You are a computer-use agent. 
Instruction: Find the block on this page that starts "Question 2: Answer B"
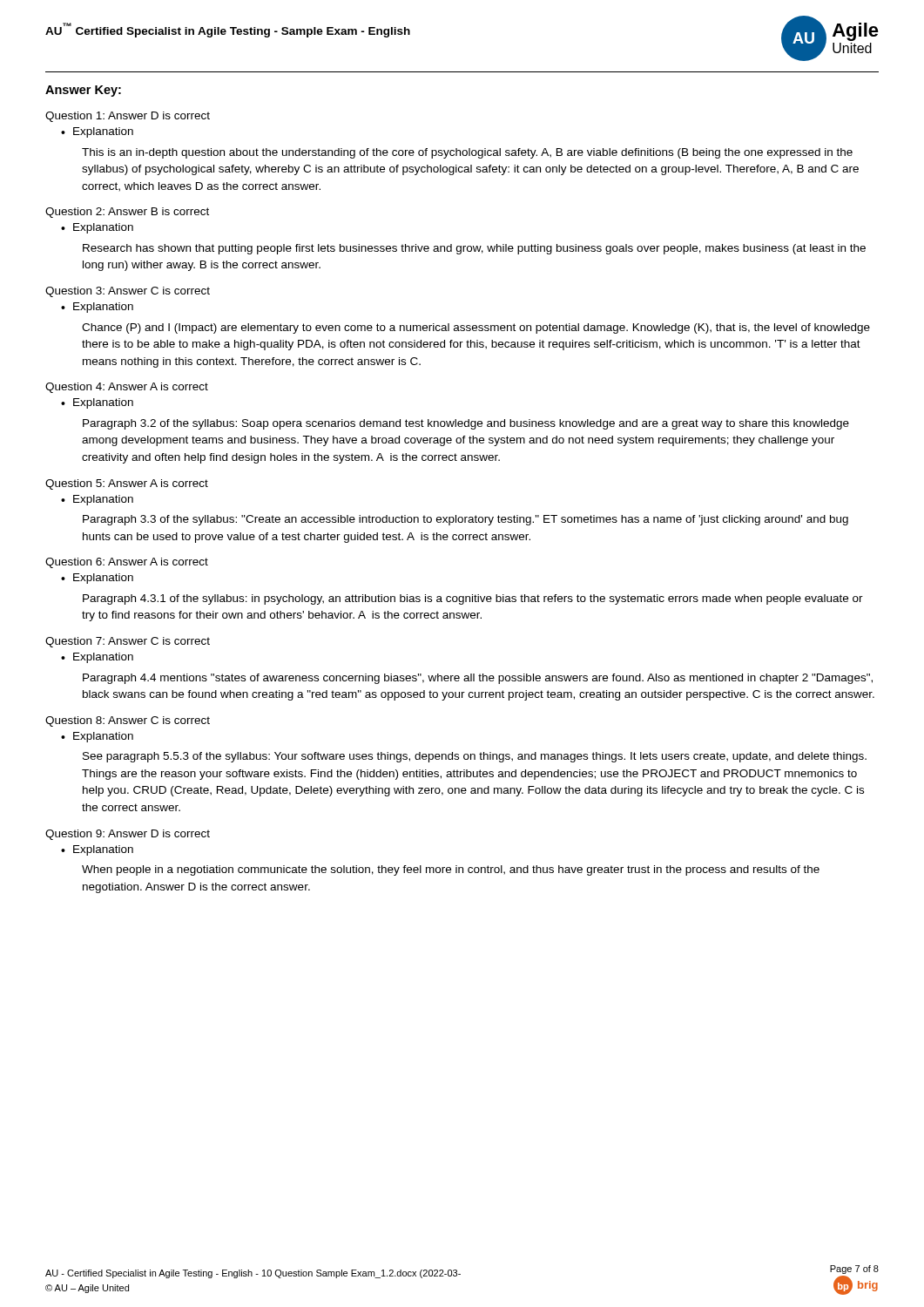click(x=127, y=212)
